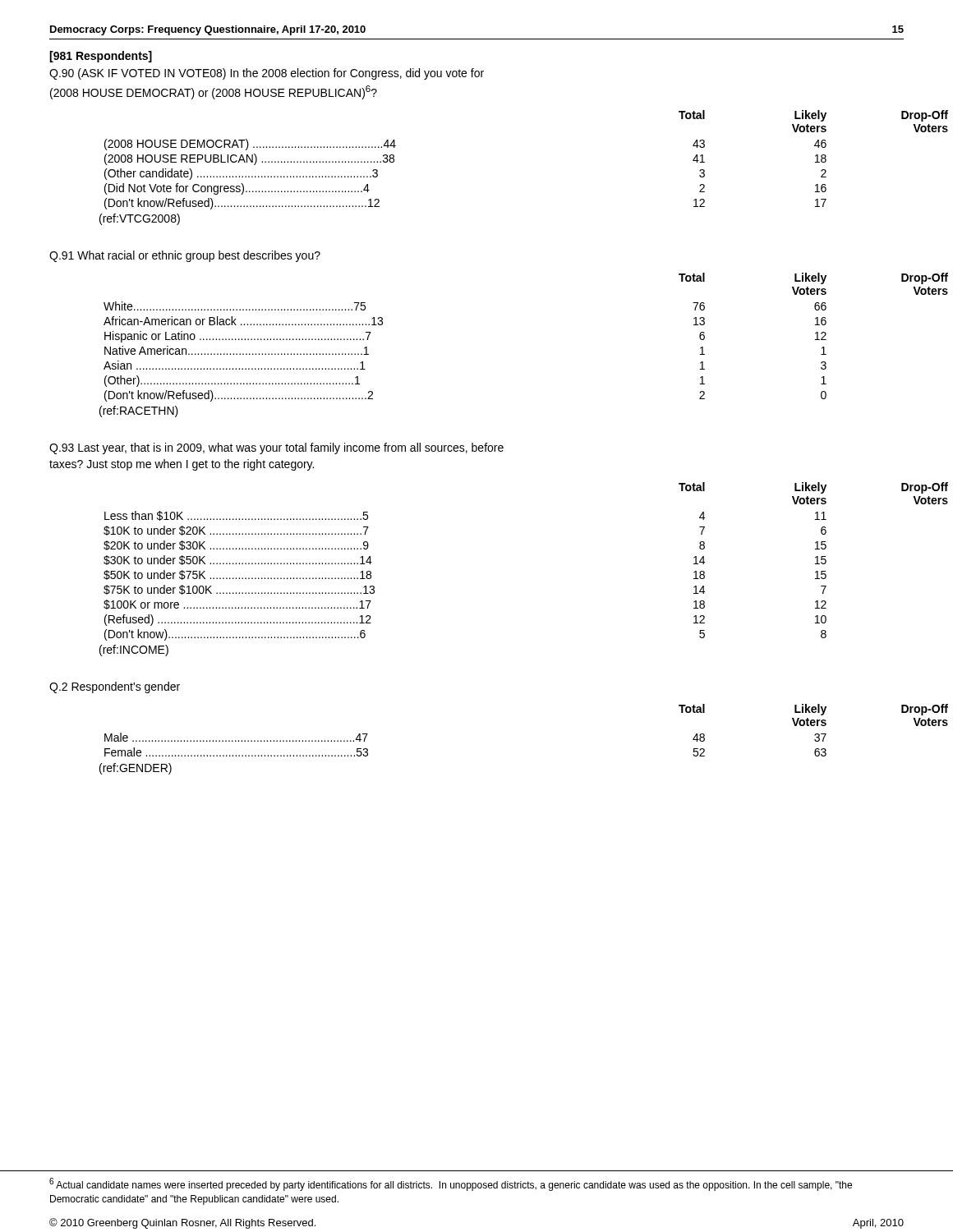Screen dimensions: 1232x953
Task: Select the table that reads "(Other candidate) .......................................................3"
Action: pyautogui.click(x=476, y=166)
